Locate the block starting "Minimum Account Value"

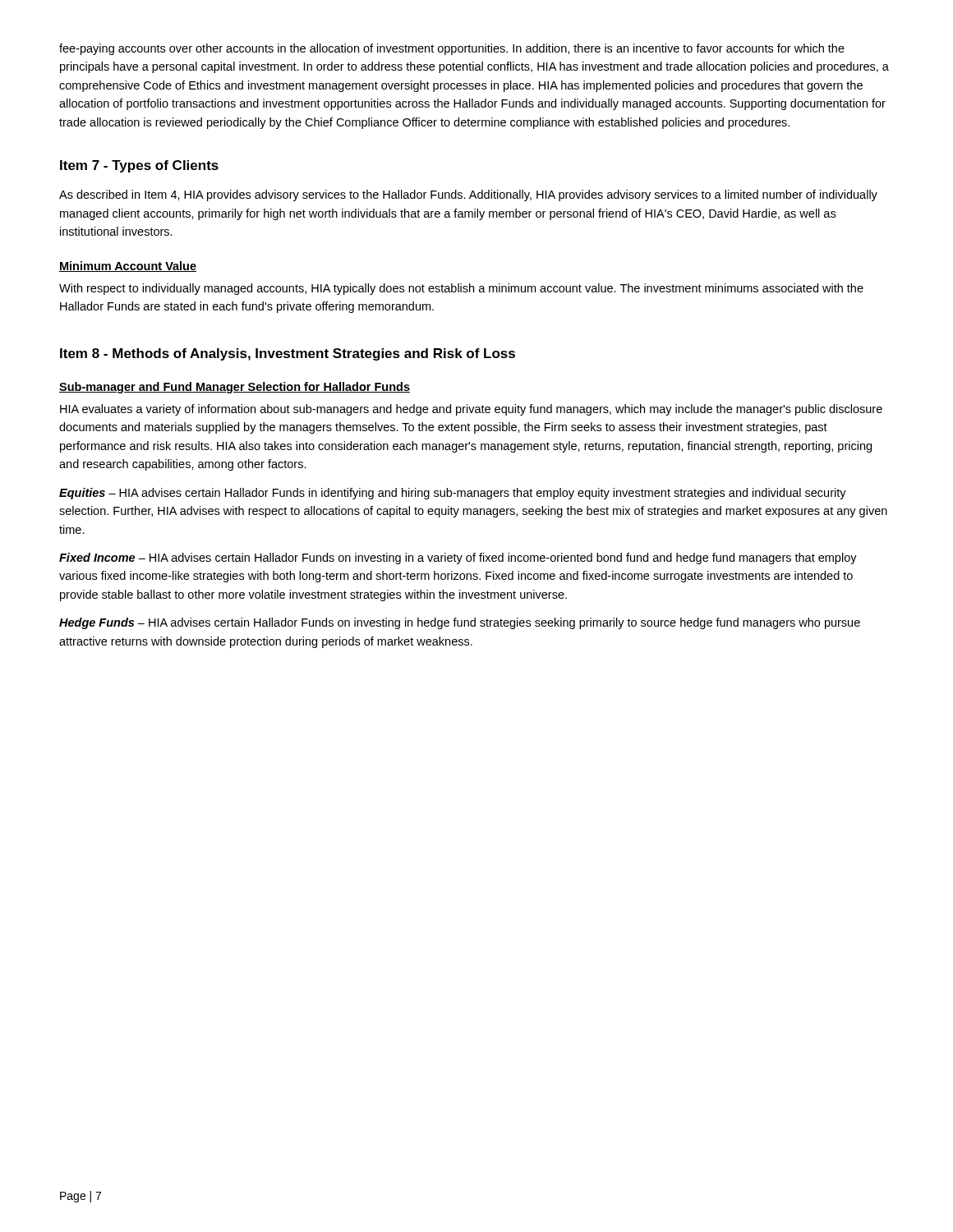(128, 266)
